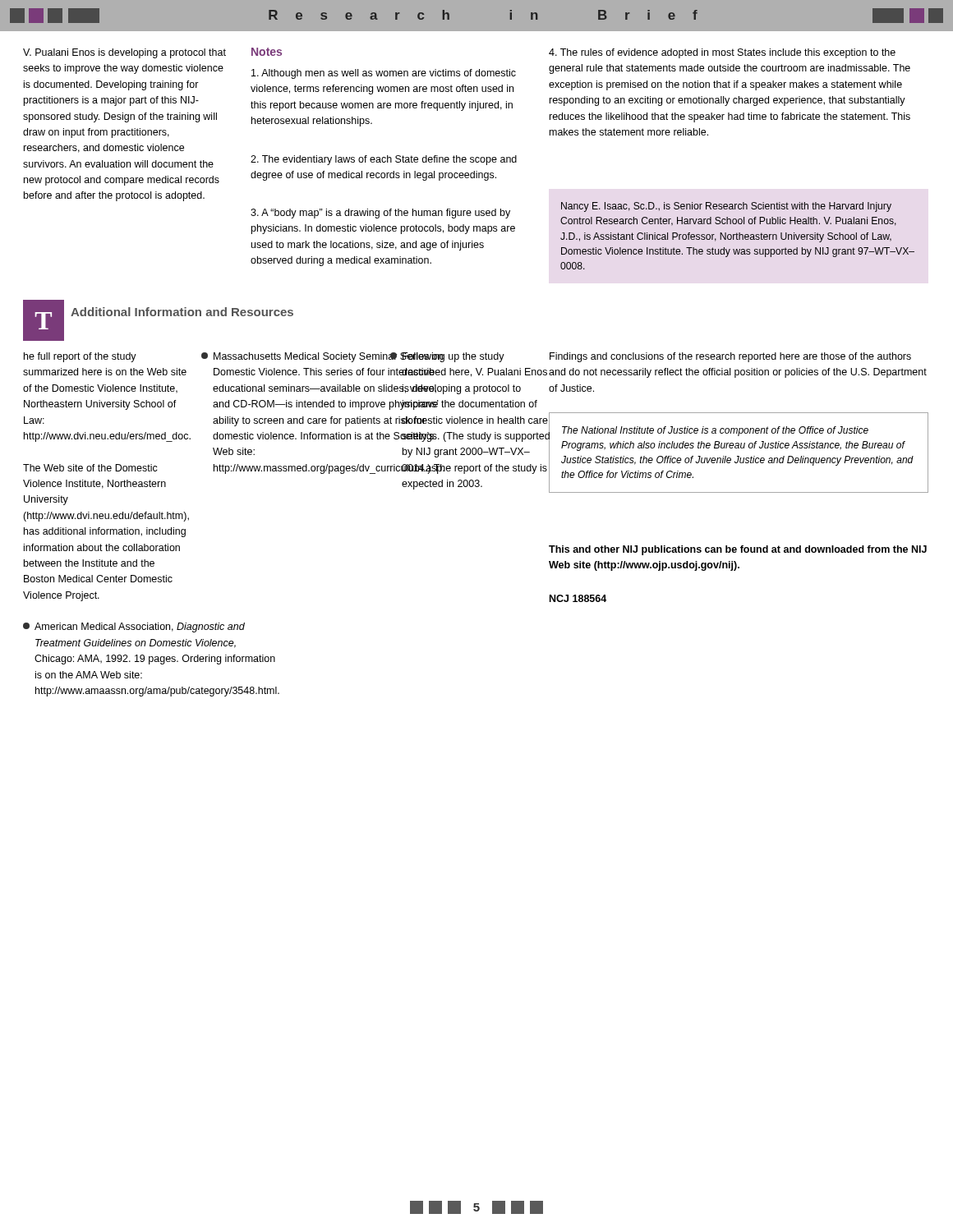Point to the block beginning "Findings and conclusions of the"
The image size is (953, 1232).
[x=738, y=372]
